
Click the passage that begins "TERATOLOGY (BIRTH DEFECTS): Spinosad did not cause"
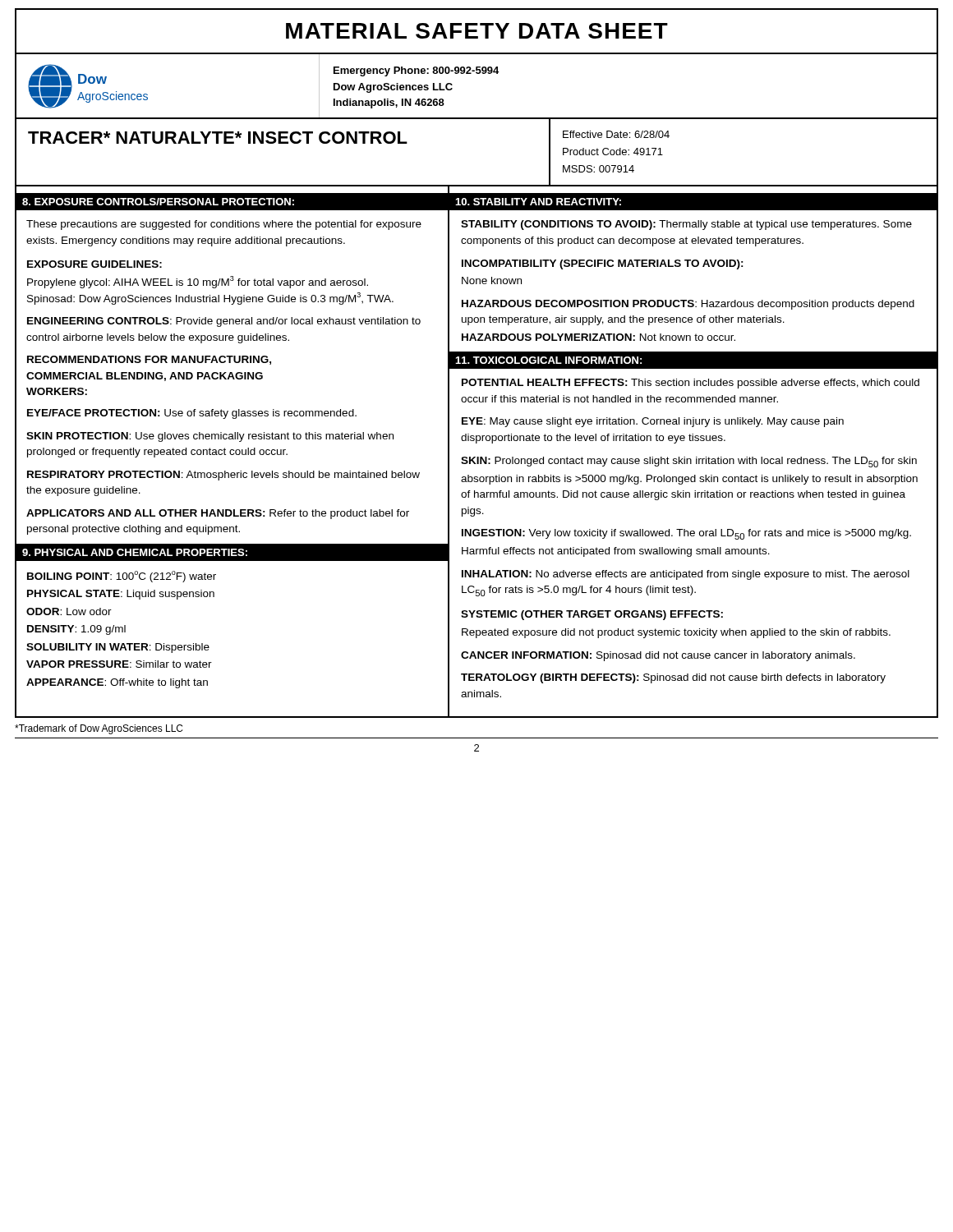click(x=694, y=686)
